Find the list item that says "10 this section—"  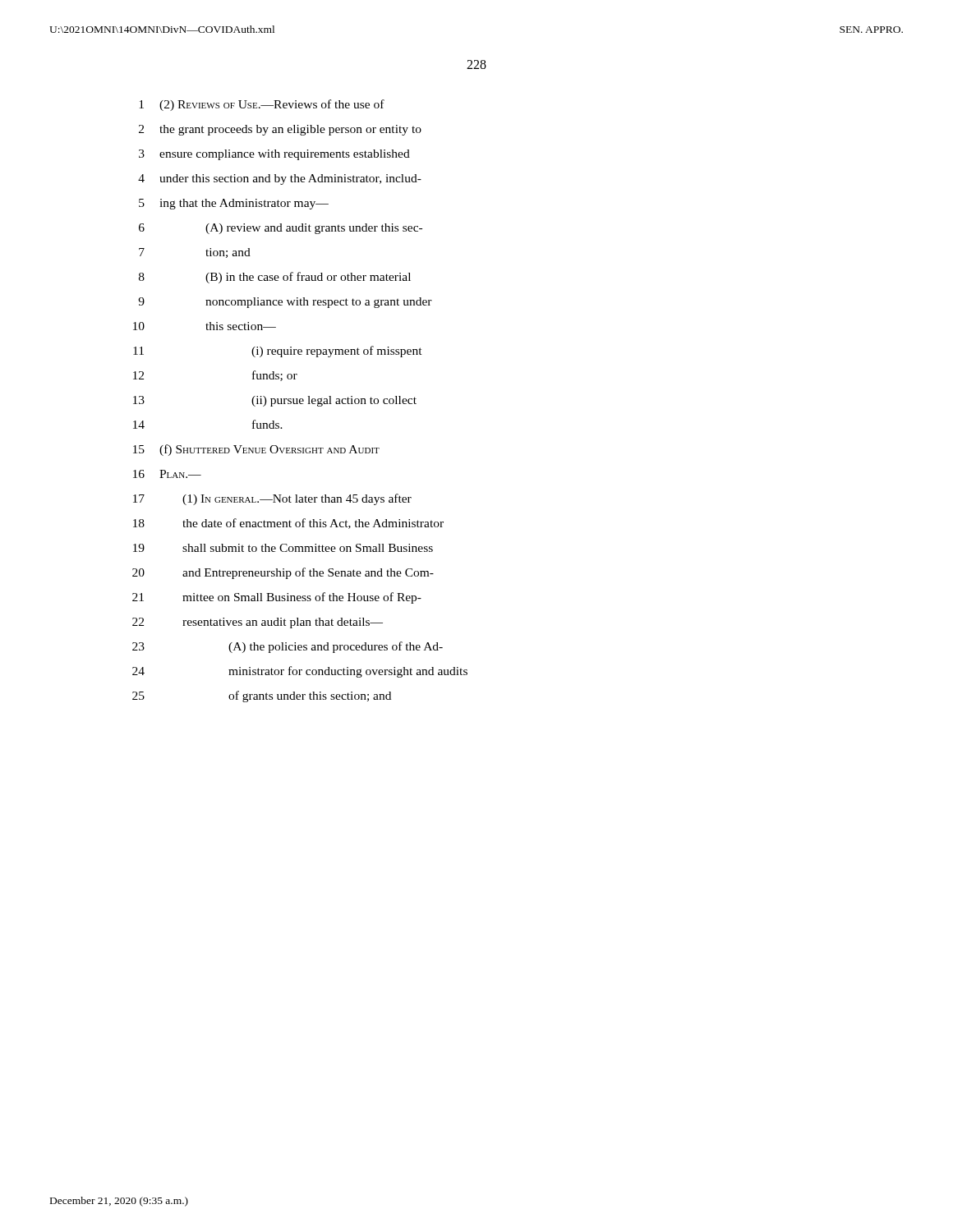[205, 326]
